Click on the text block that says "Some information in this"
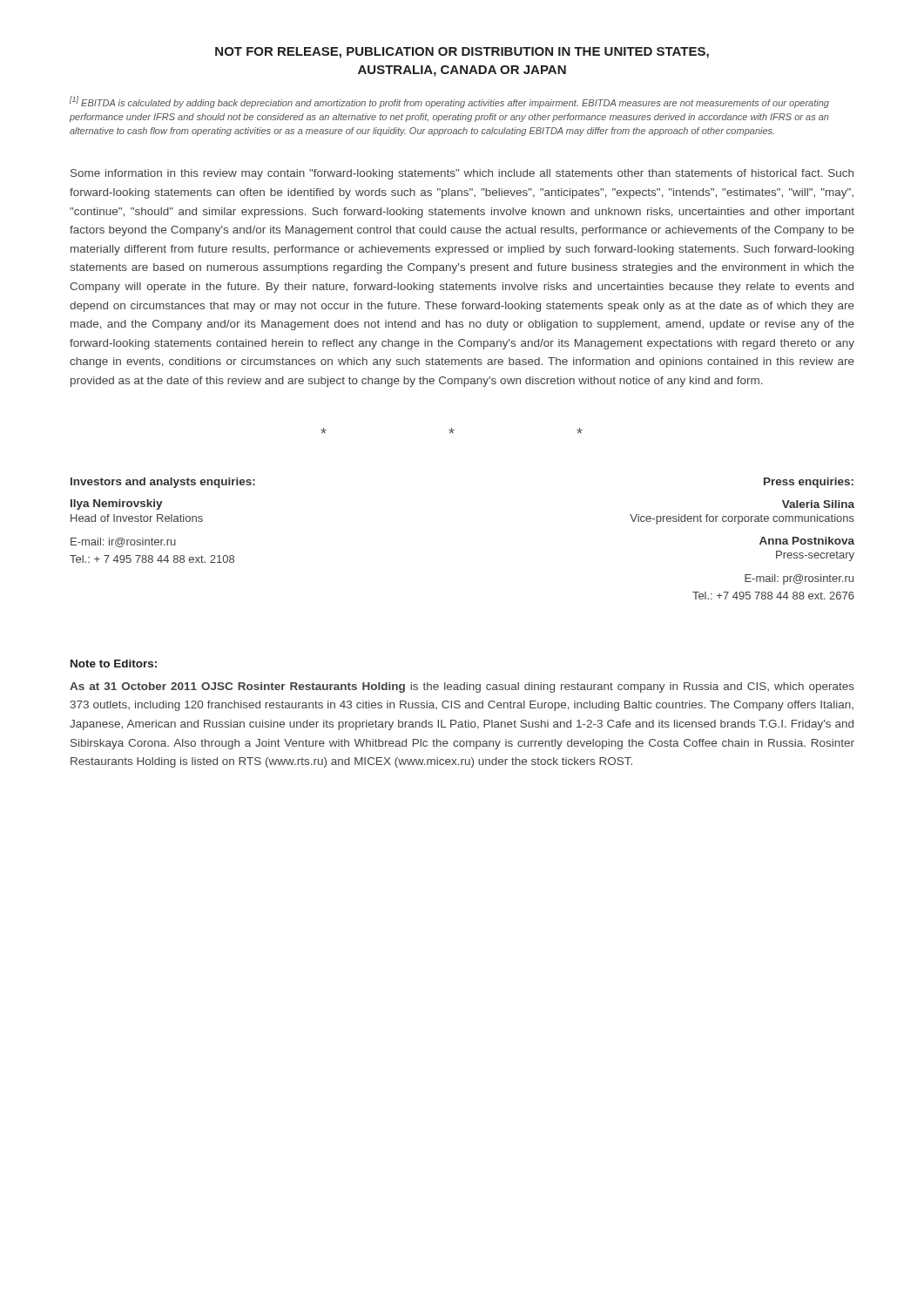The height and width of the screenshot is (1307, 924). coord(462,277)
